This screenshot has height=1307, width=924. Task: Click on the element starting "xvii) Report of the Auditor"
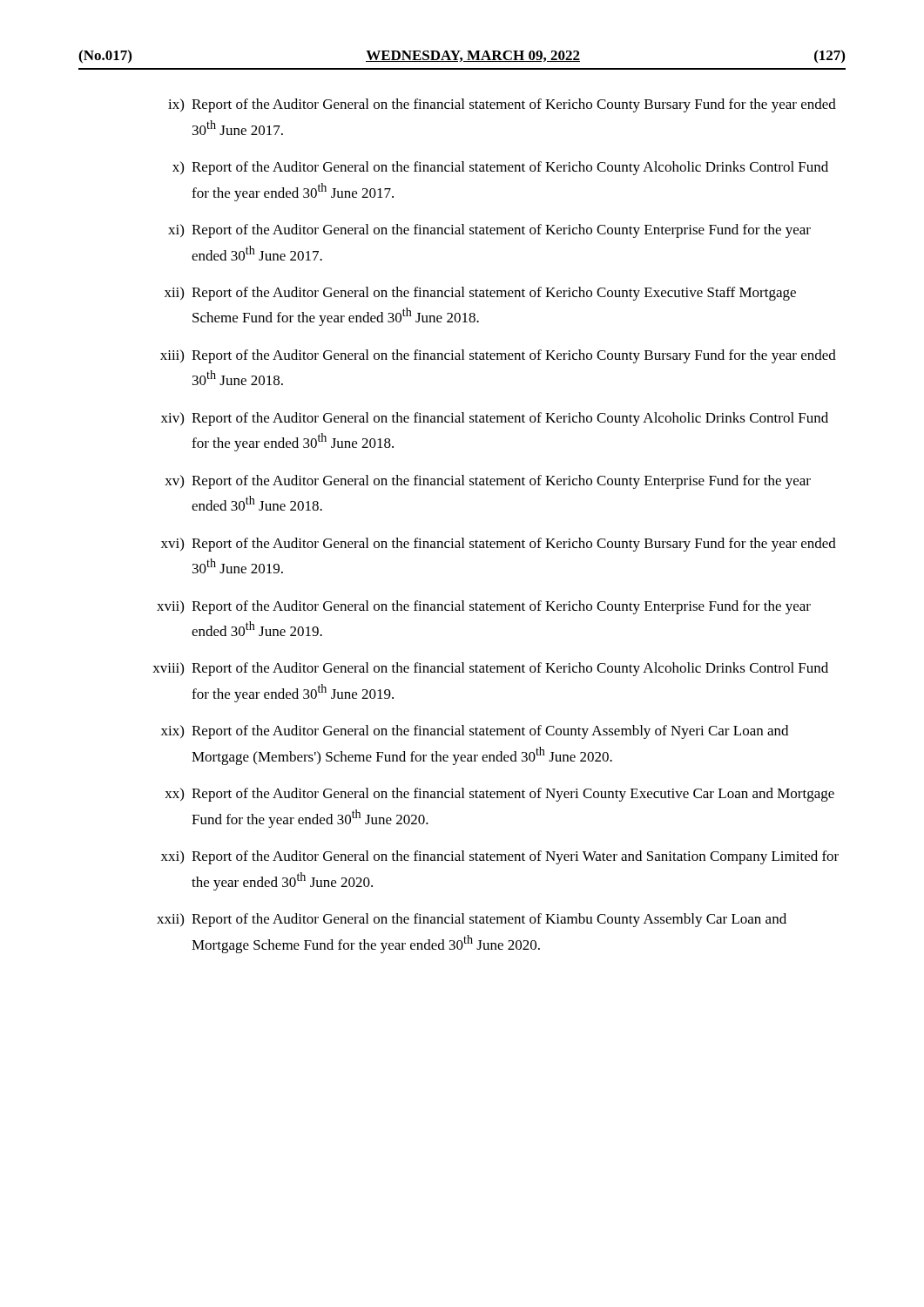coord(488,619)
